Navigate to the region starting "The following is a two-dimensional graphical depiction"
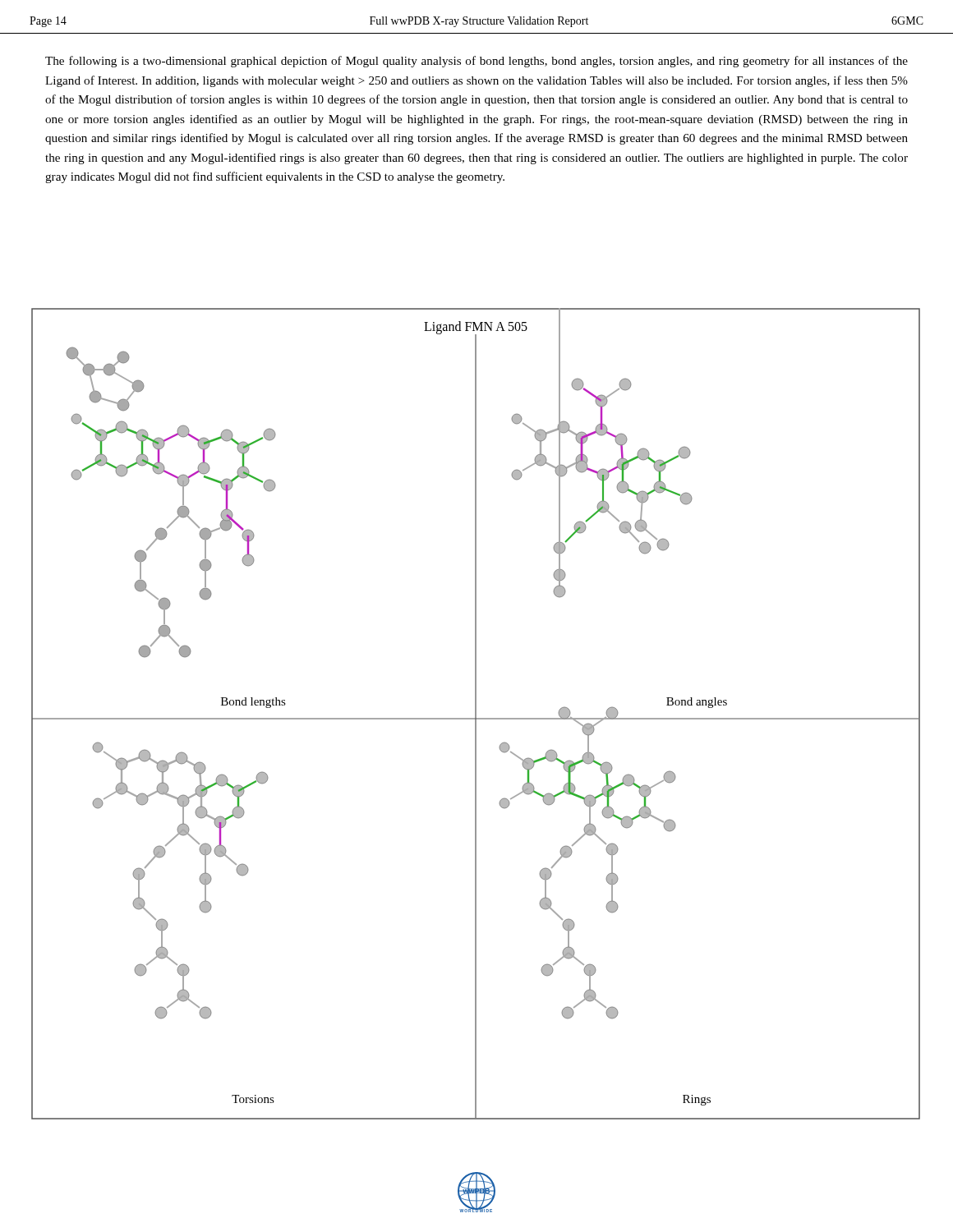The image size is (953, 1232). click(476, 118)
